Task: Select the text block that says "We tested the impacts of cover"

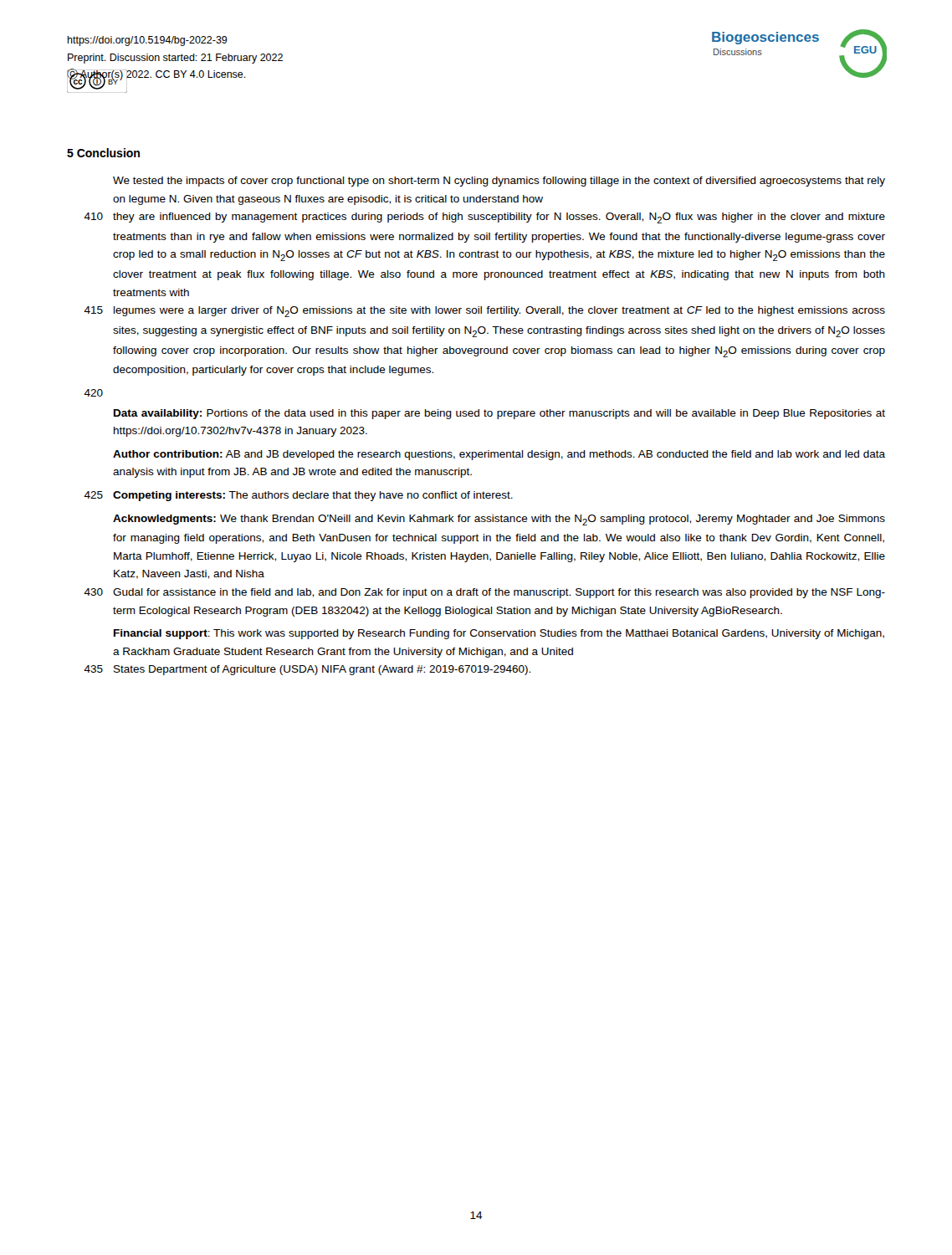Action: click(x=499, y=189)
